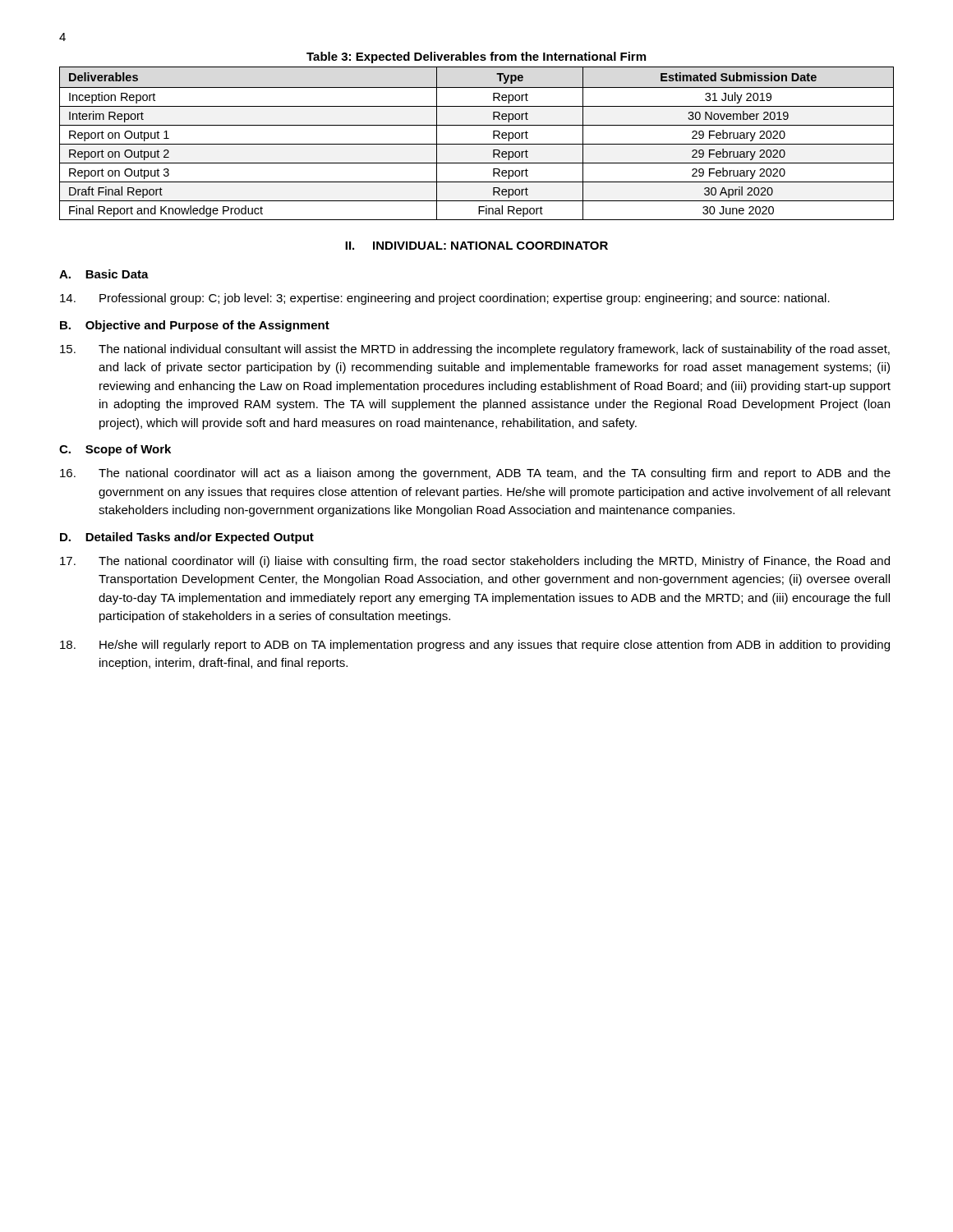Locate the table with the text "29 February 2020"
The image size is (953, 1232).
click(476, 143)
